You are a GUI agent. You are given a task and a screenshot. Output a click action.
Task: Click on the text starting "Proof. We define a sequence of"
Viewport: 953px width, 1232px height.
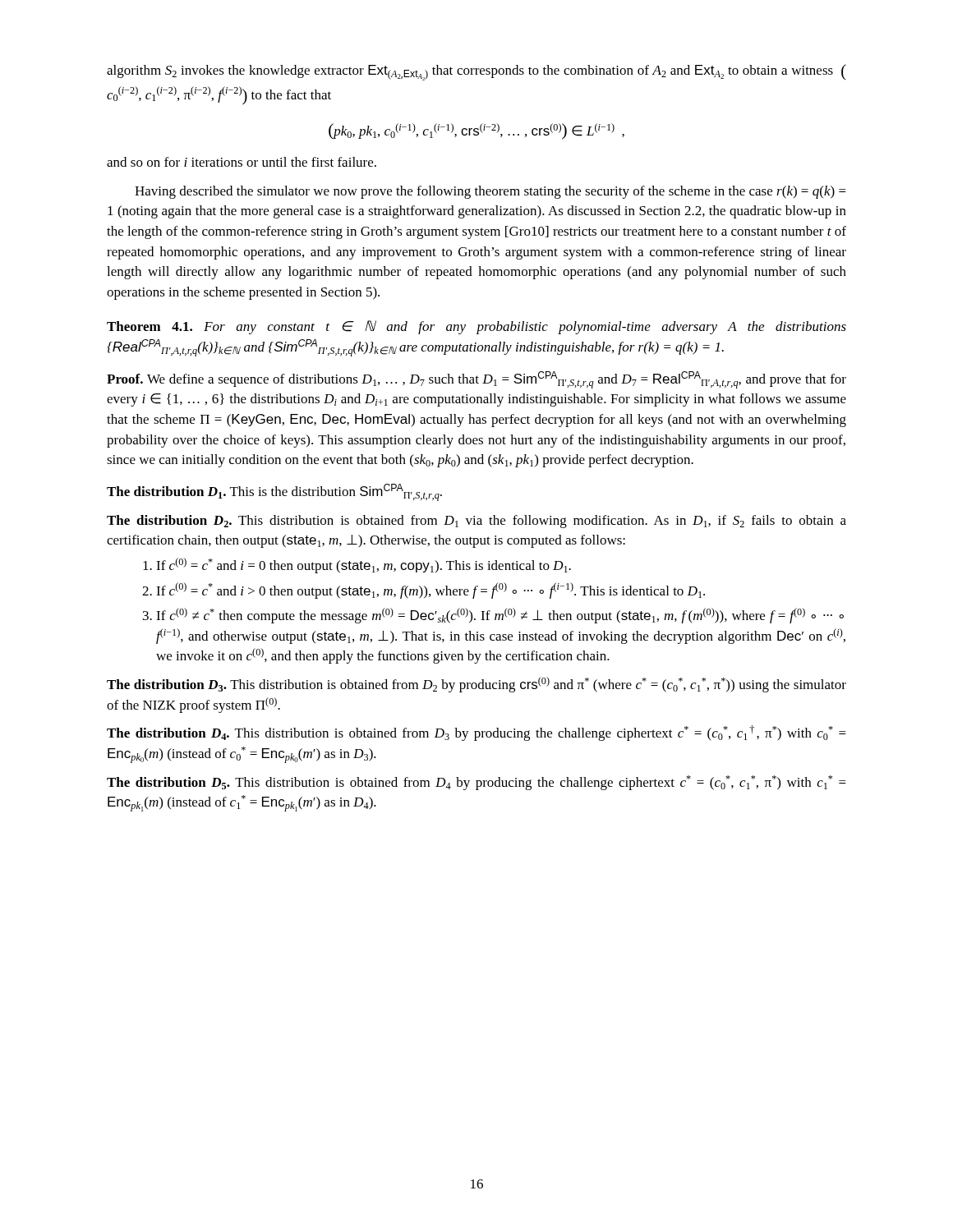476,419
